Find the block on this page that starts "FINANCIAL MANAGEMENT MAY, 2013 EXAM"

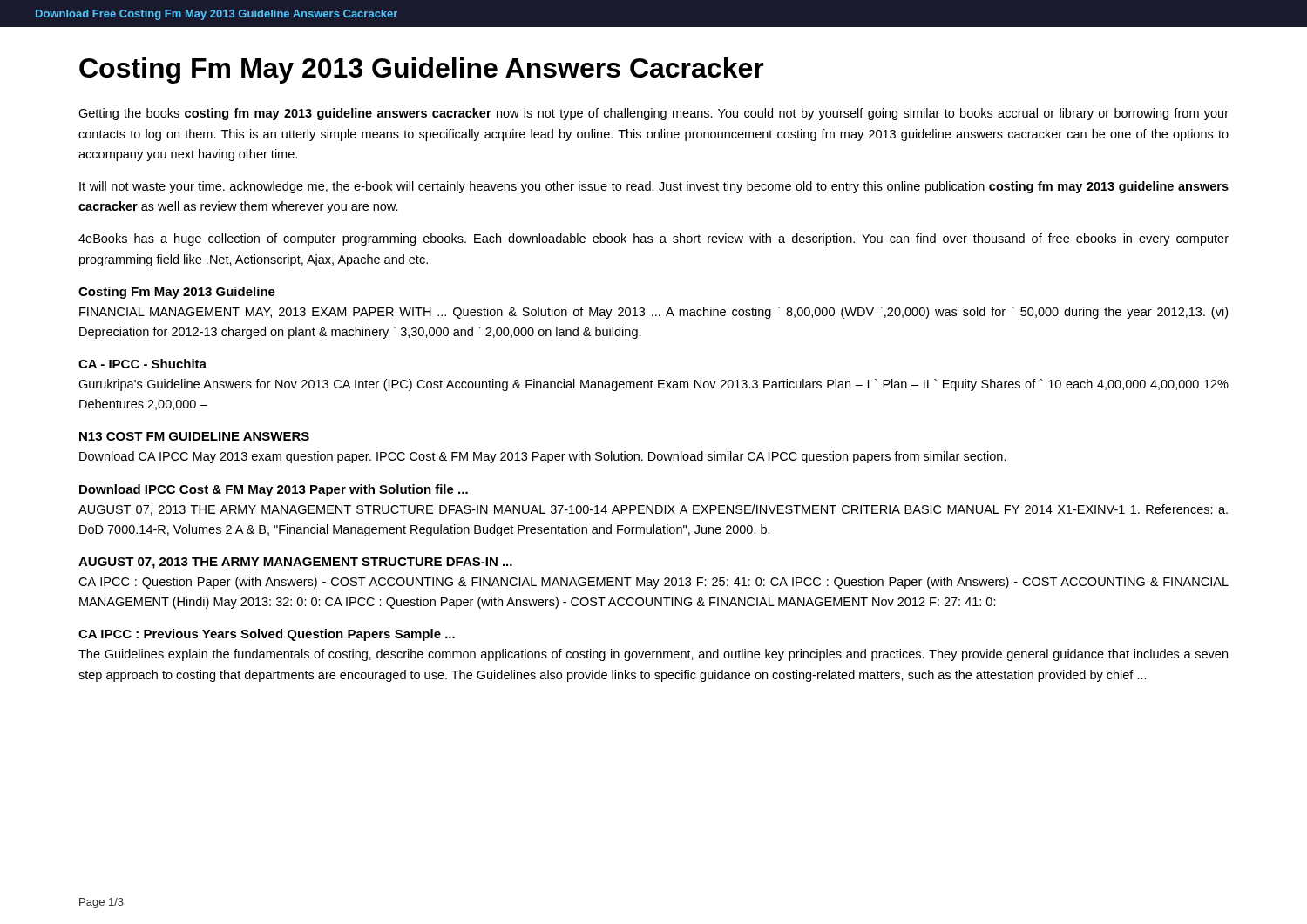654,322
